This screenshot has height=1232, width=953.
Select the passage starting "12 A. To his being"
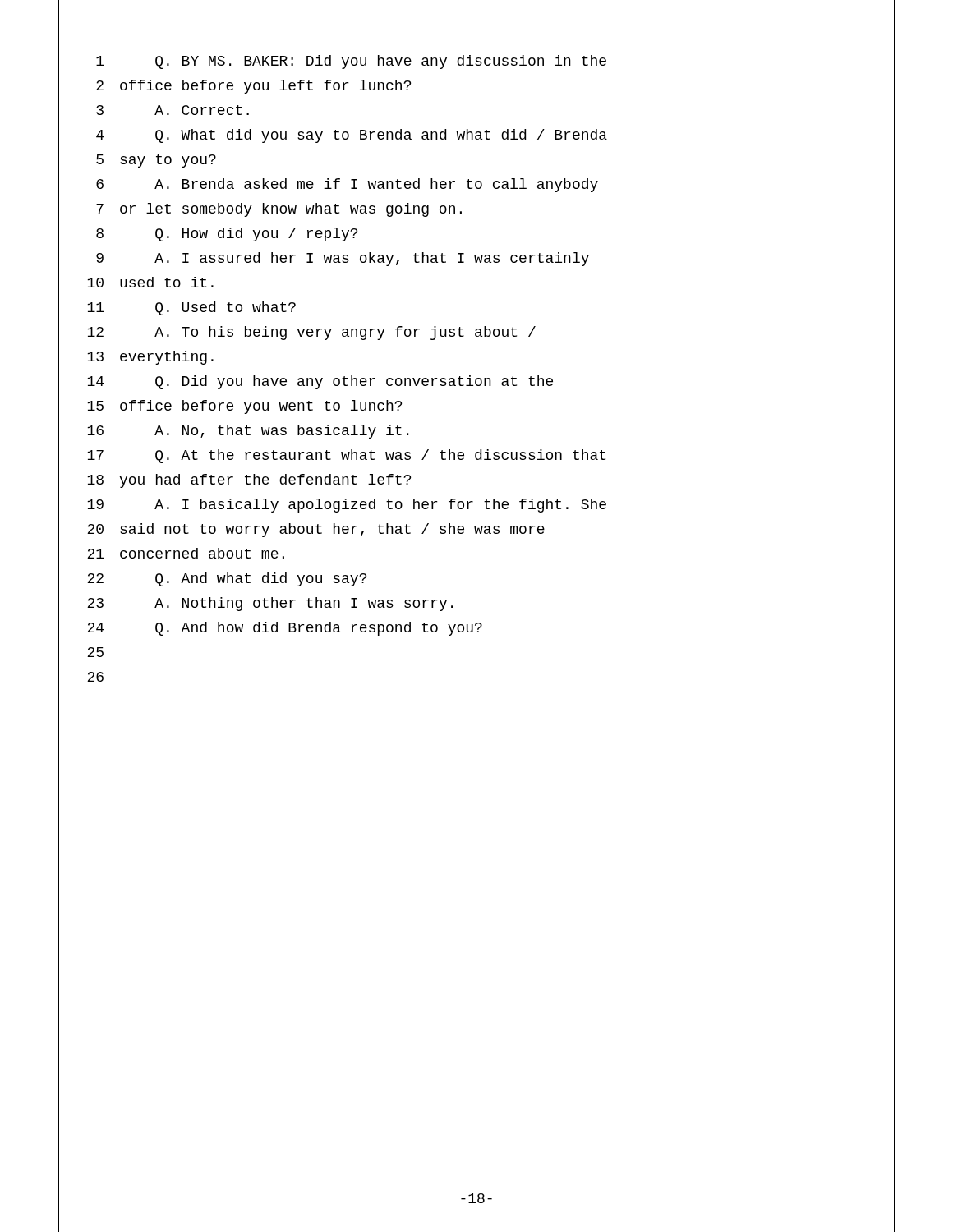click(x=298, y=333)
